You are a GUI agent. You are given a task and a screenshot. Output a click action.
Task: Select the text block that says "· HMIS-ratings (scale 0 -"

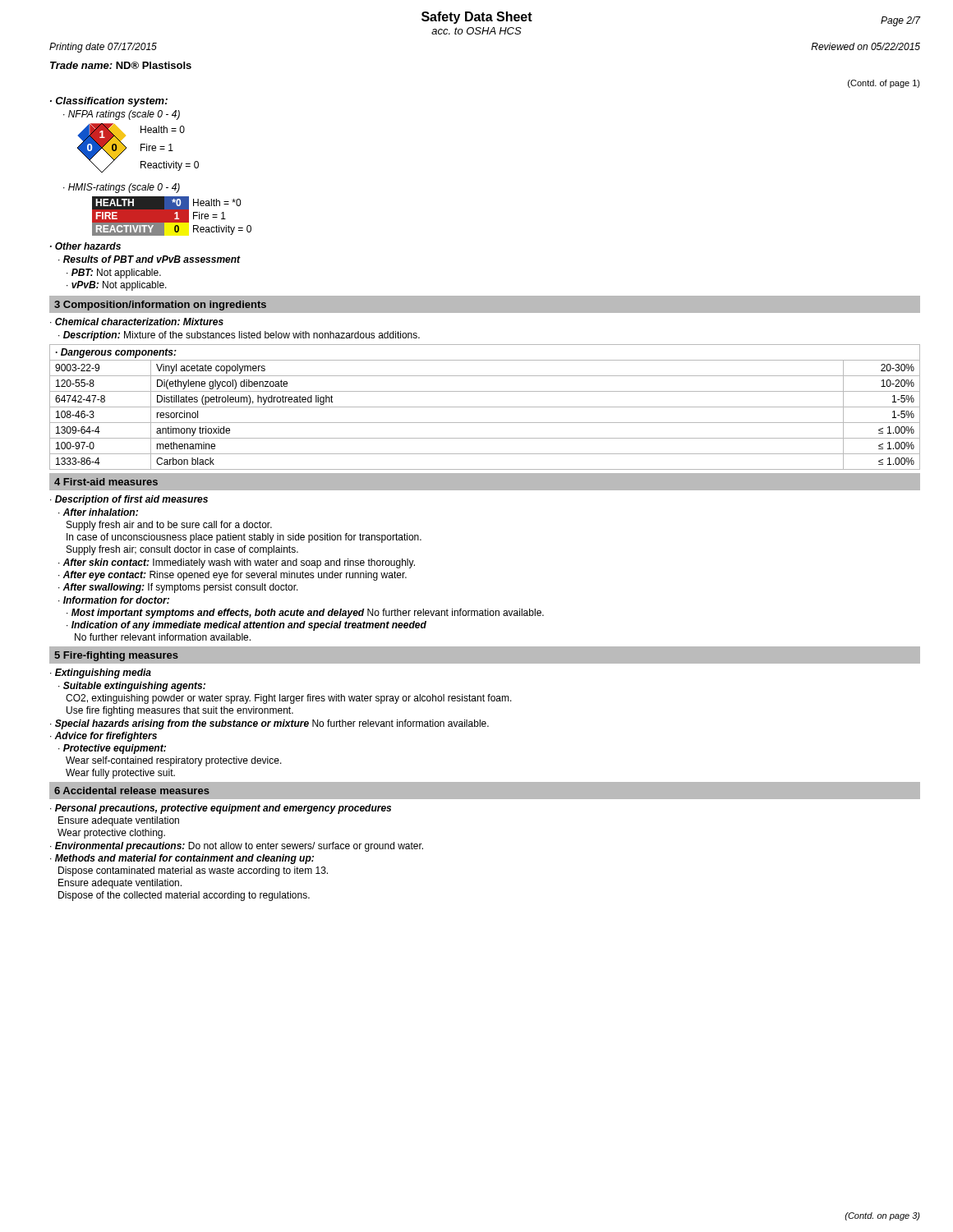pos(121,187)
